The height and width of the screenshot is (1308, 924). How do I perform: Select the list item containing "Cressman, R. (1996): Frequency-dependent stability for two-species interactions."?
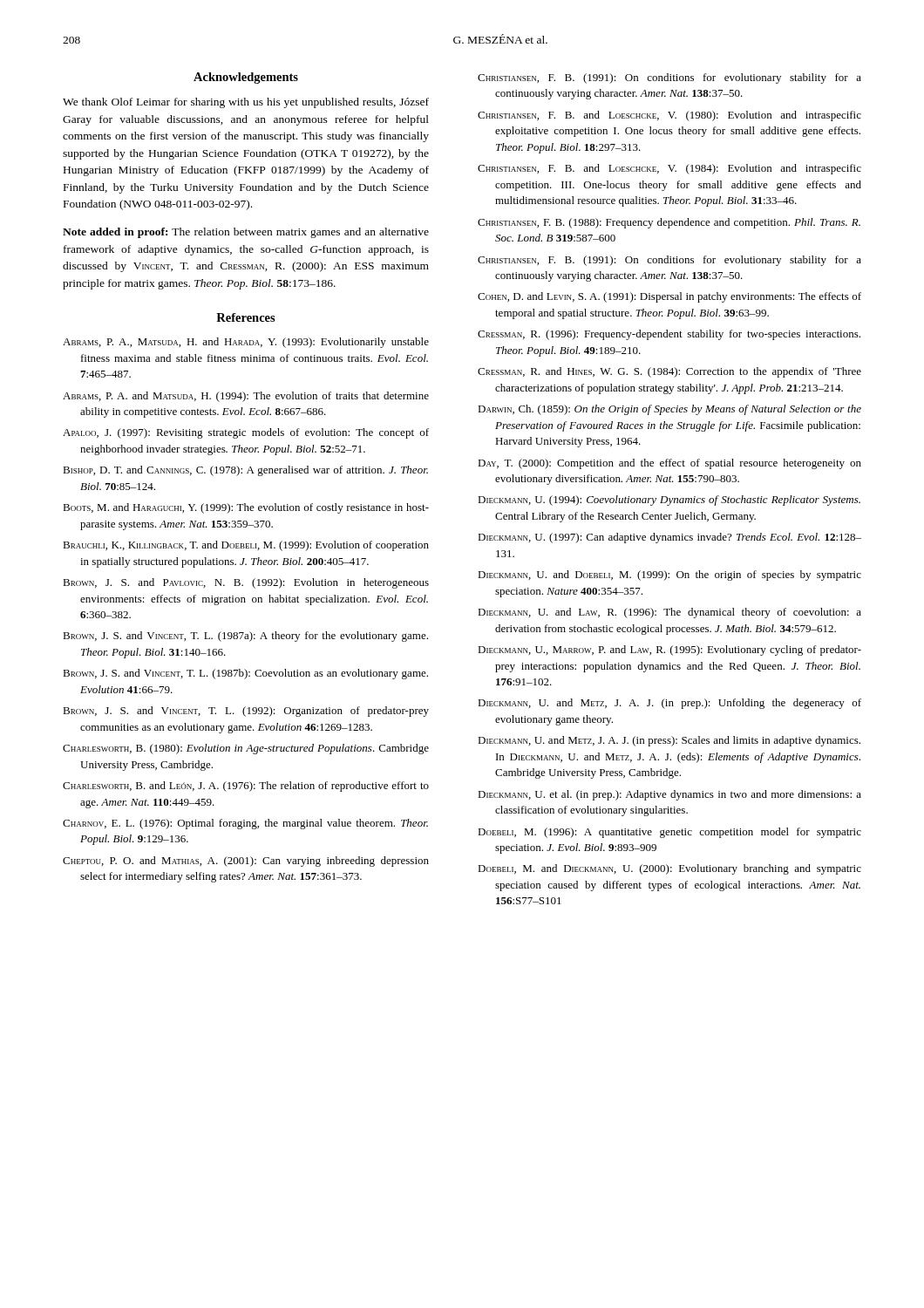[x=669, y=342]
